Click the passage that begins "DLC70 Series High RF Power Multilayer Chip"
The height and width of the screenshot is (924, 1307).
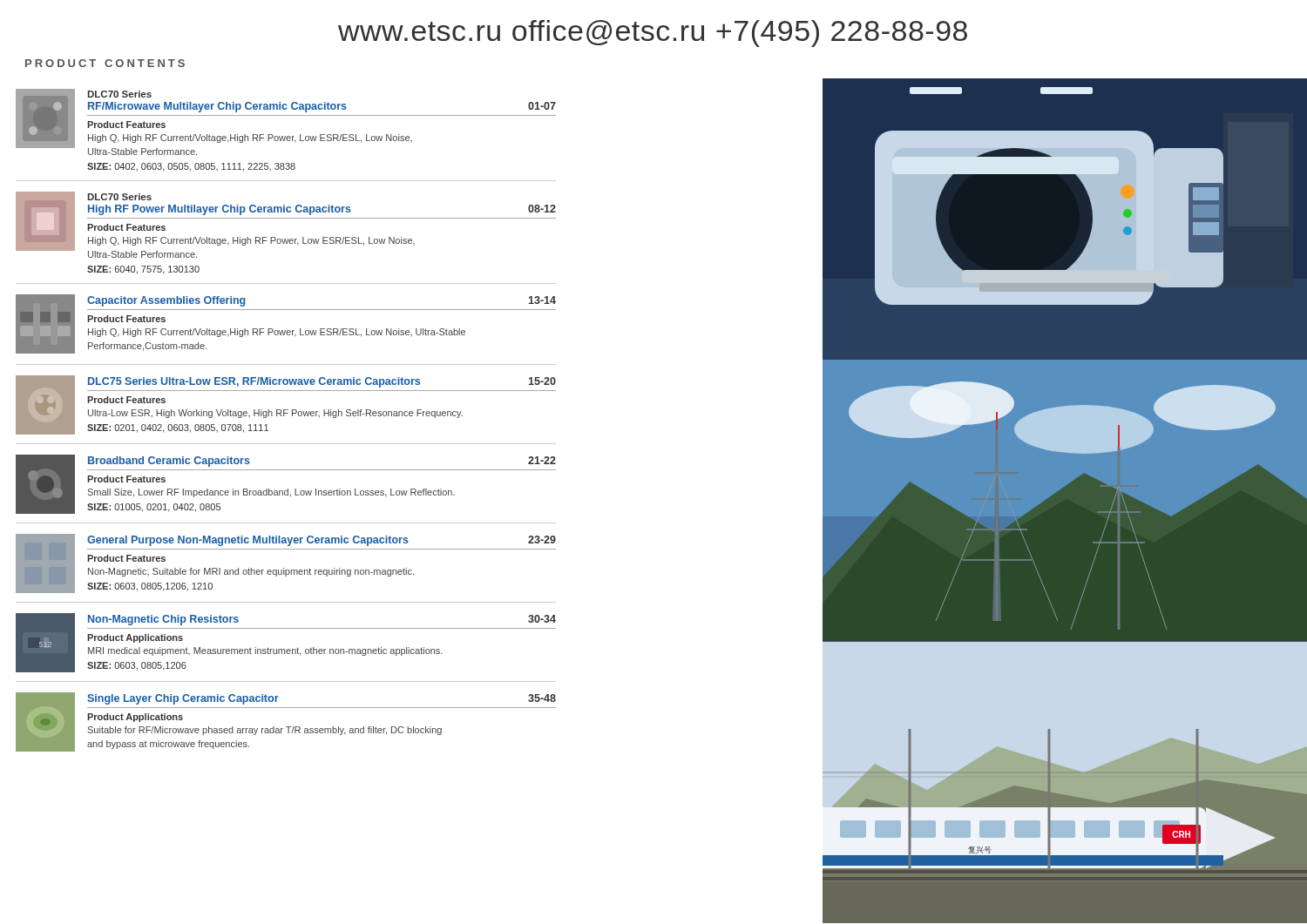(286, 233)
